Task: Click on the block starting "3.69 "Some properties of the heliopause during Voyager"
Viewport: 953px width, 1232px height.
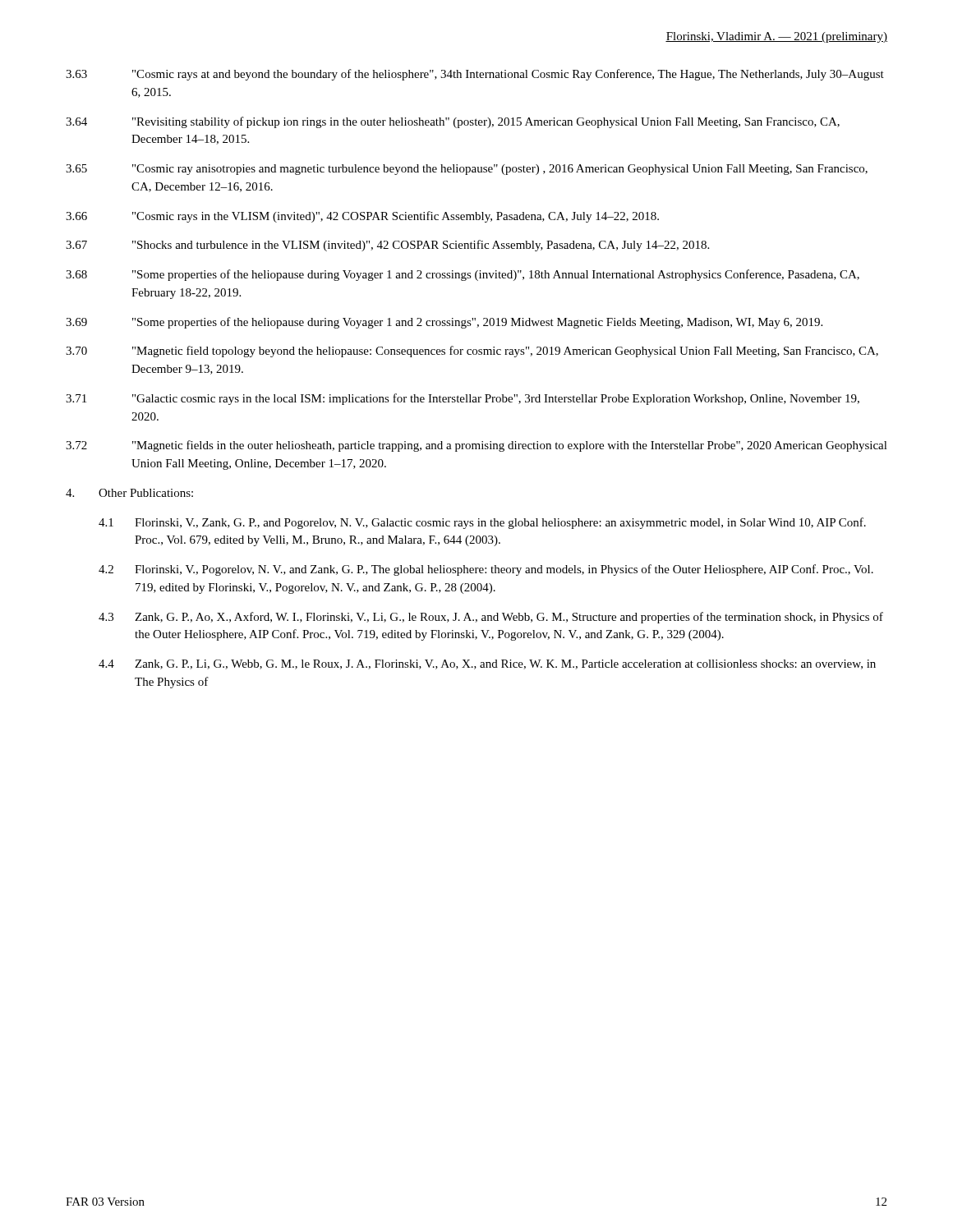Action: (476, 322)
